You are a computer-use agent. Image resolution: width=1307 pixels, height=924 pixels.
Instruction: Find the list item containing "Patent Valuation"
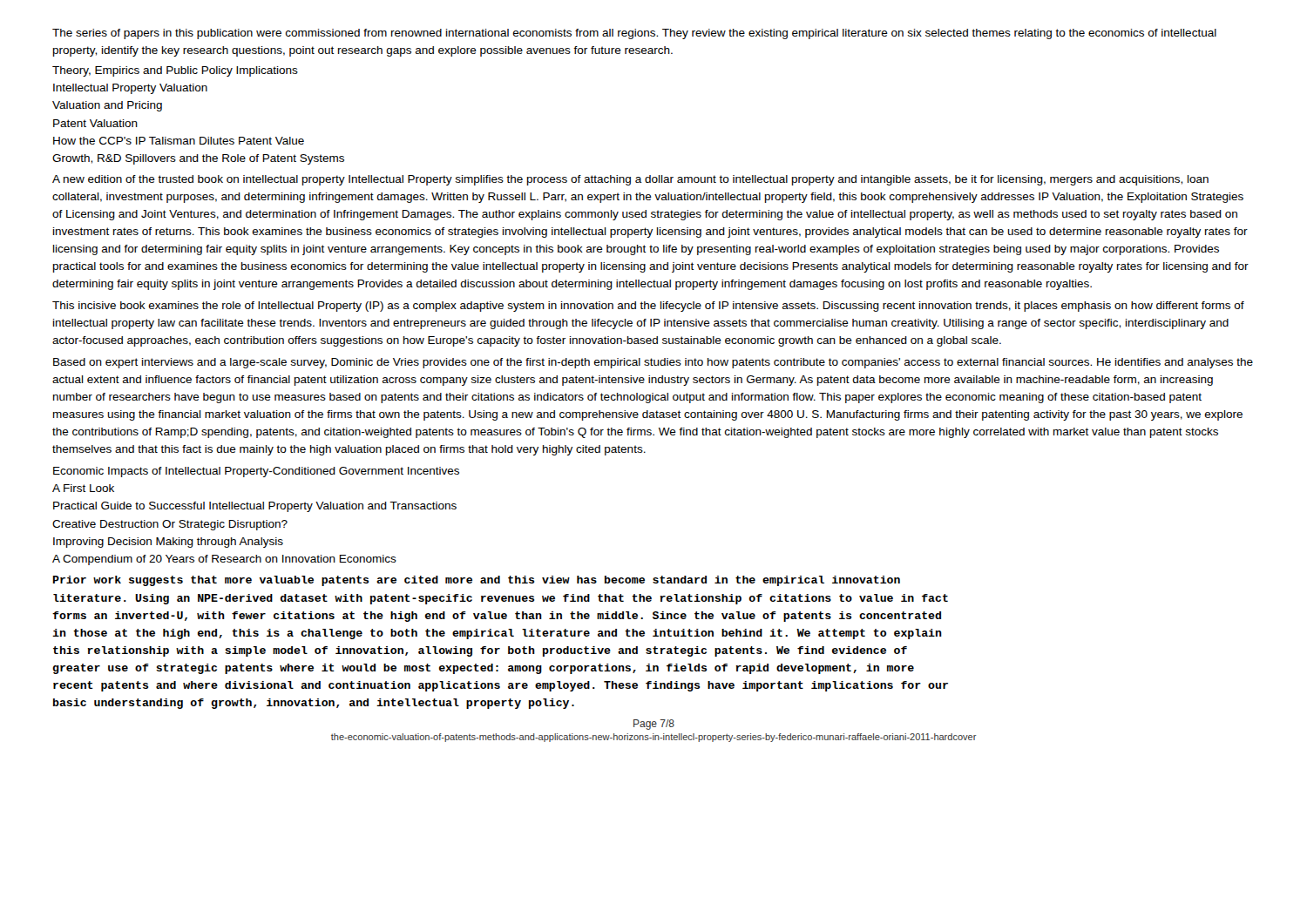[95, 123]
